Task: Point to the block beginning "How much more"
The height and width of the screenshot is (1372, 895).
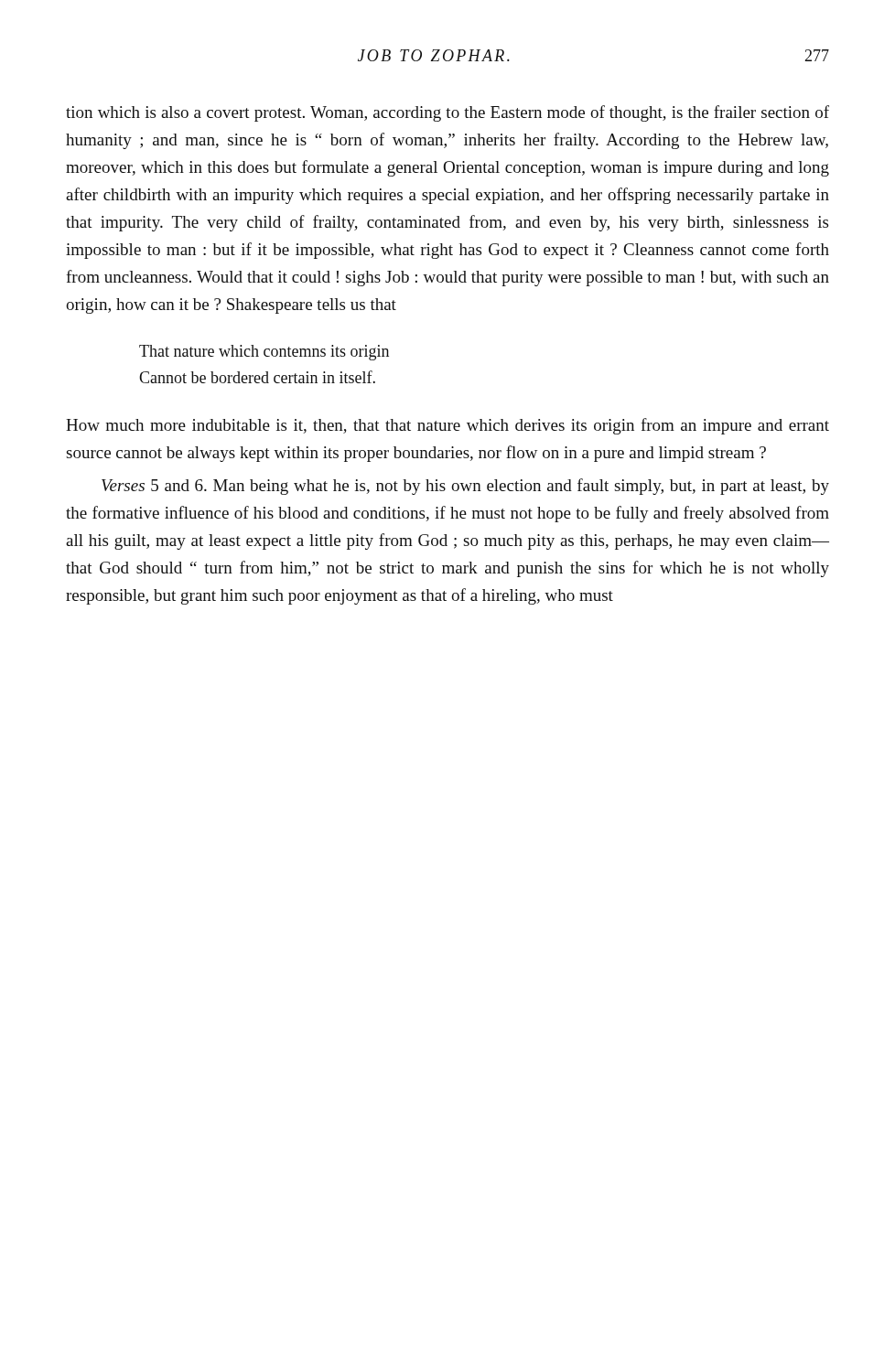Action: click(x=448, y=439)
